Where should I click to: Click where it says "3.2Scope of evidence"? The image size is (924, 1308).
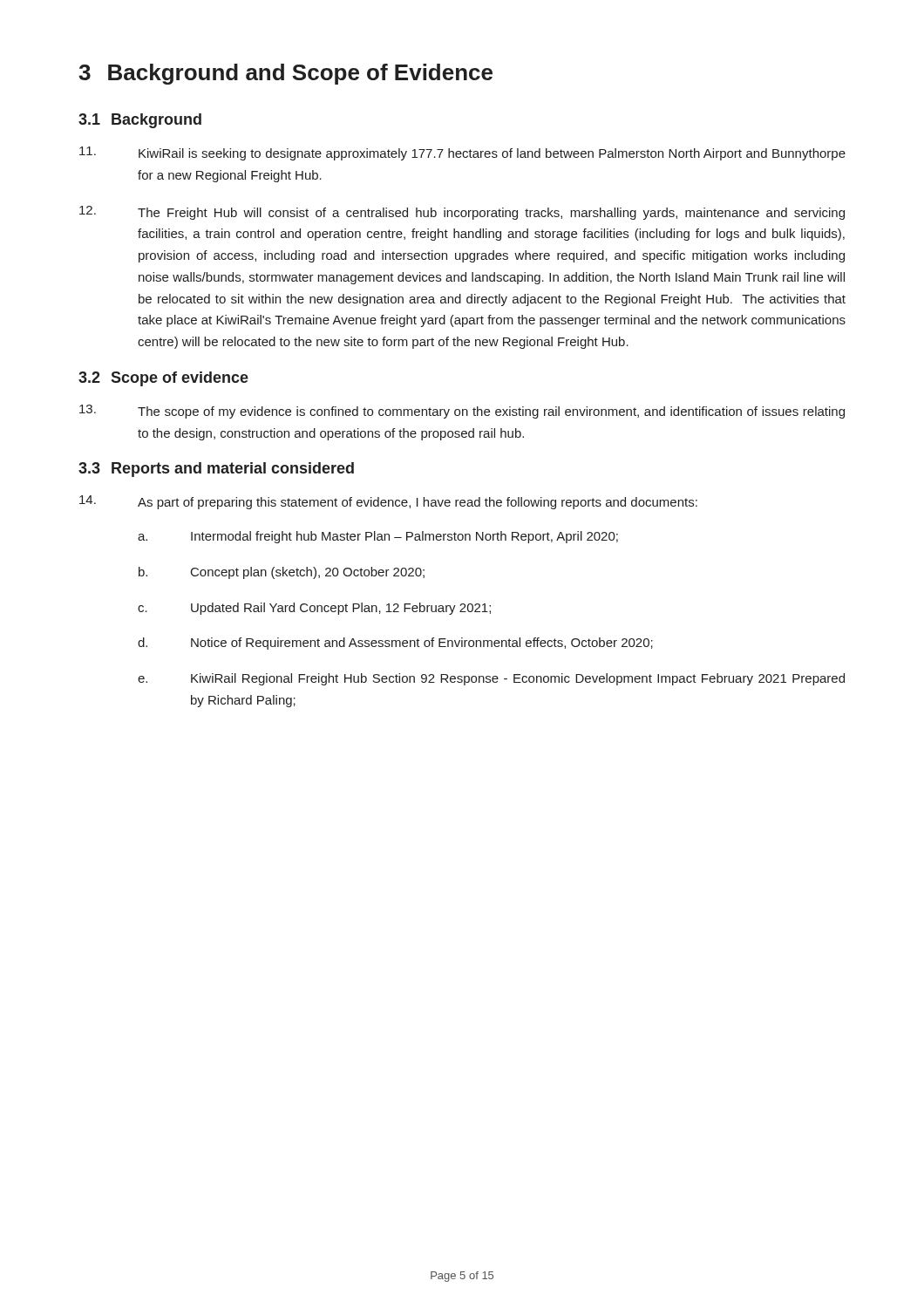pos(164,377)
